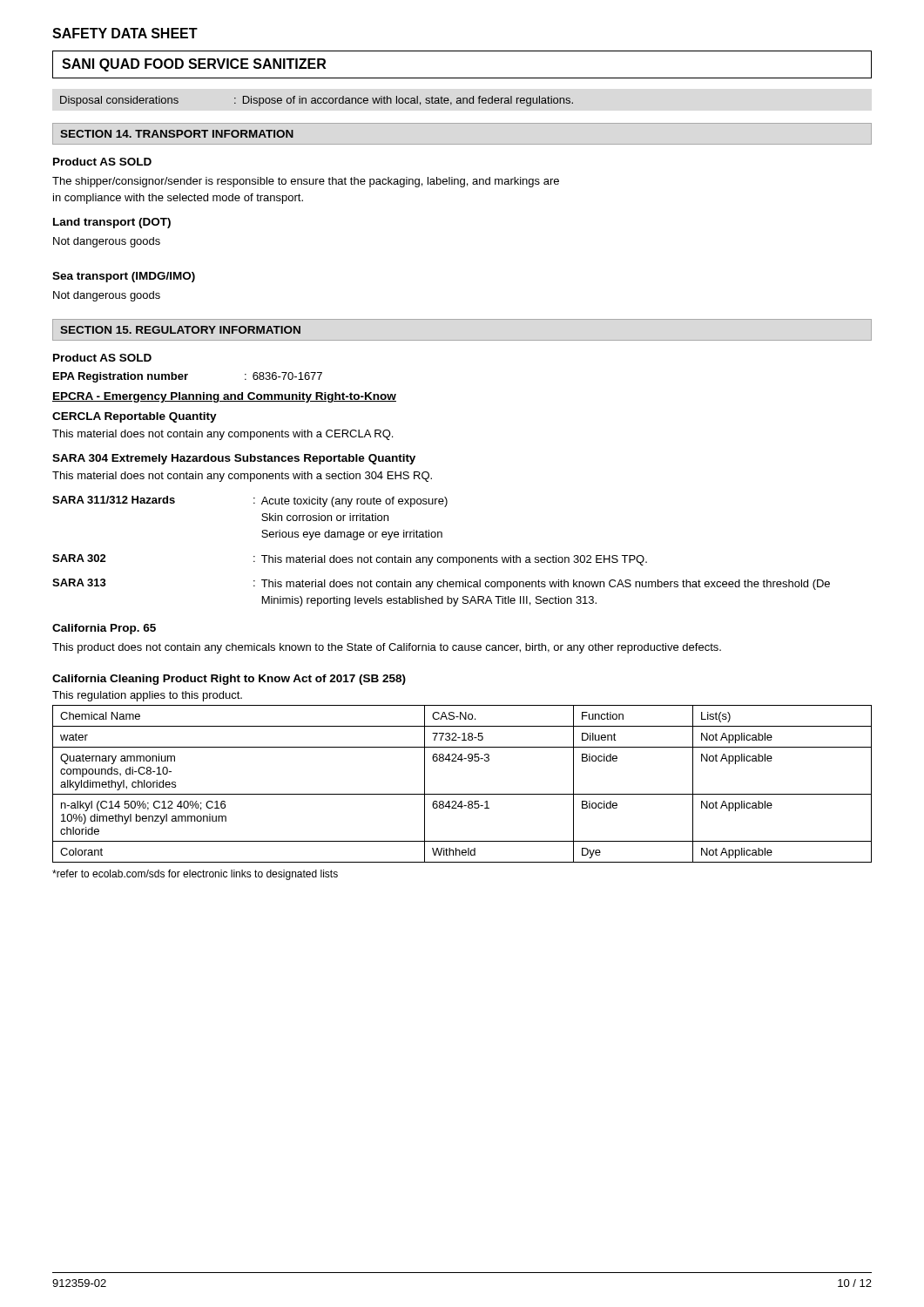Point to "SECTION 14. TRANSPORT INFORMATION"
The image size is (924, 1307).
(x=177, y=134)
